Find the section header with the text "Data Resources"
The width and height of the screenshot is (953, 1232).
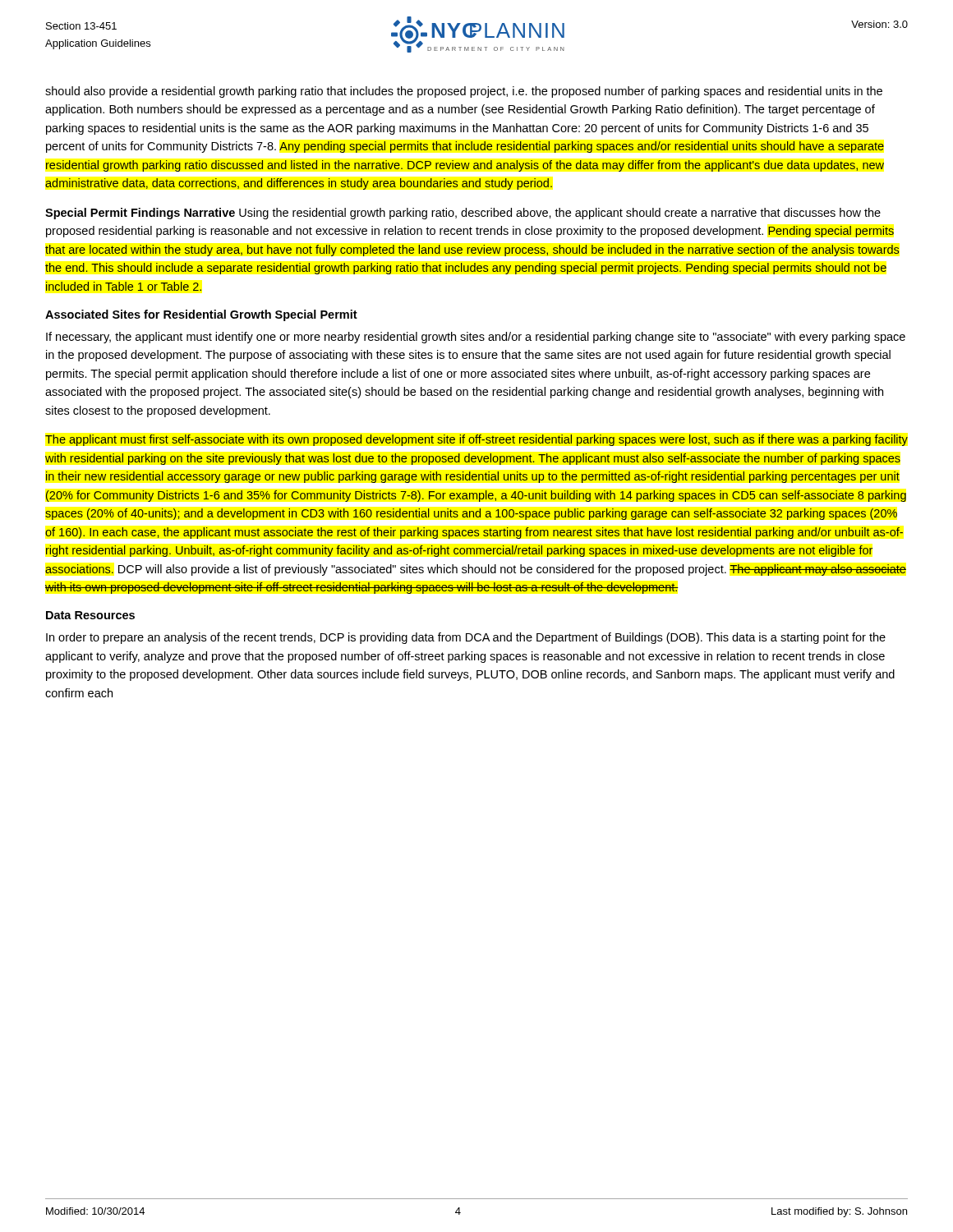90,616
